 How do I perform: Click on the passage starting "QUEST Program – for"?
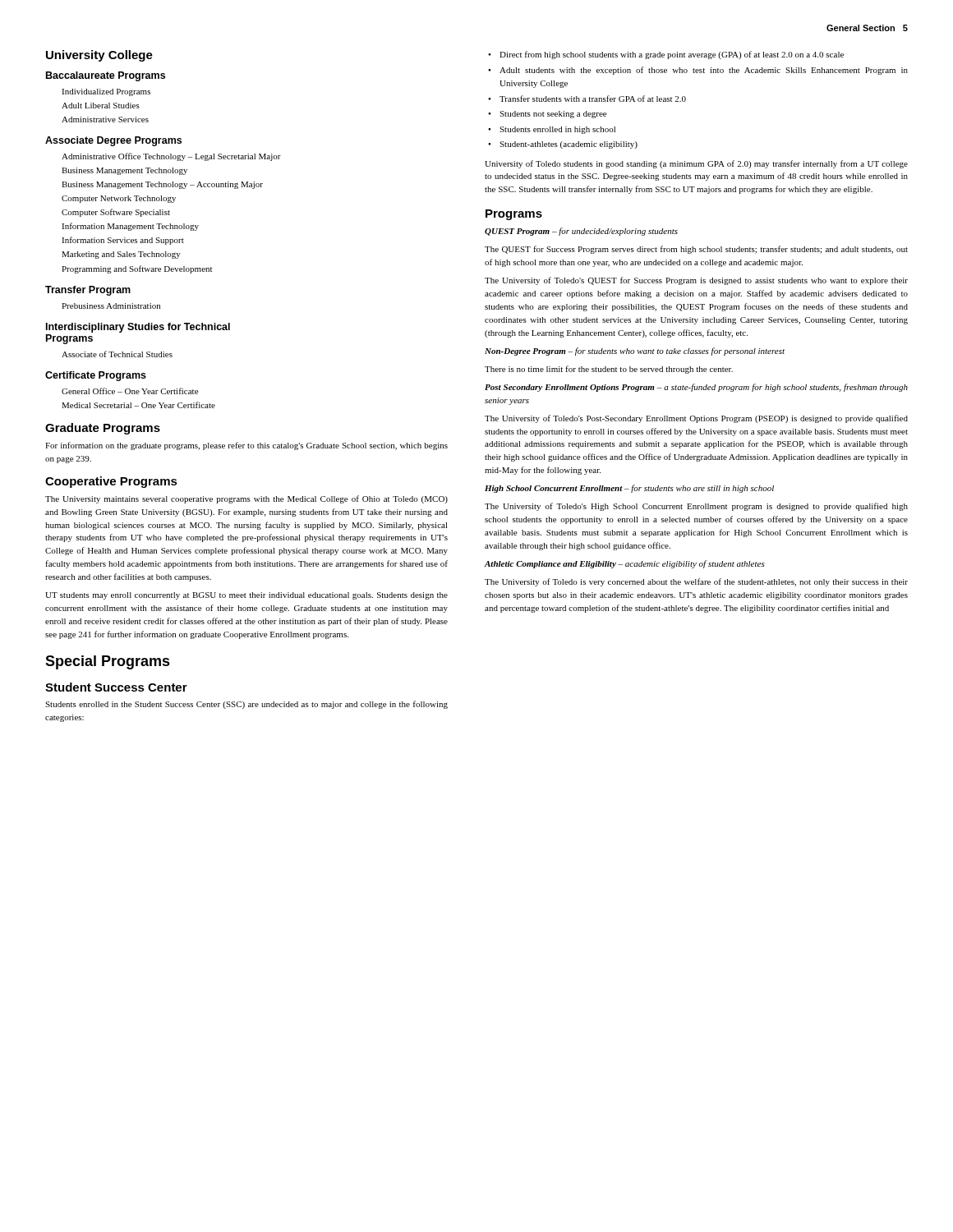click(x=696, y=247)
